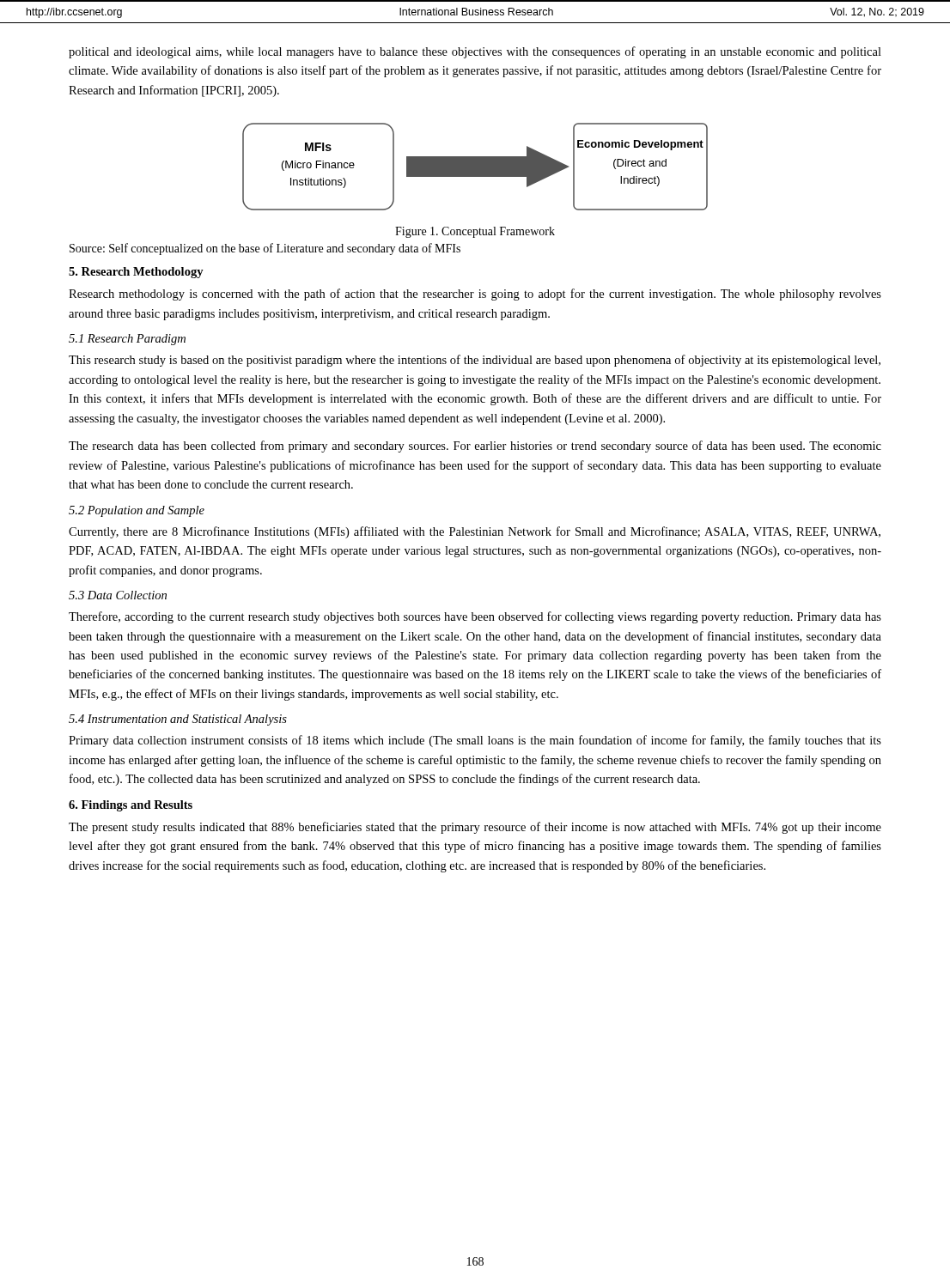Select the text block that says "Currently, there are 8 Microfinance Institutions (MFIs) affiliated"
The height and width of the screenshot is (1288, 950).
tap(475, 551)
